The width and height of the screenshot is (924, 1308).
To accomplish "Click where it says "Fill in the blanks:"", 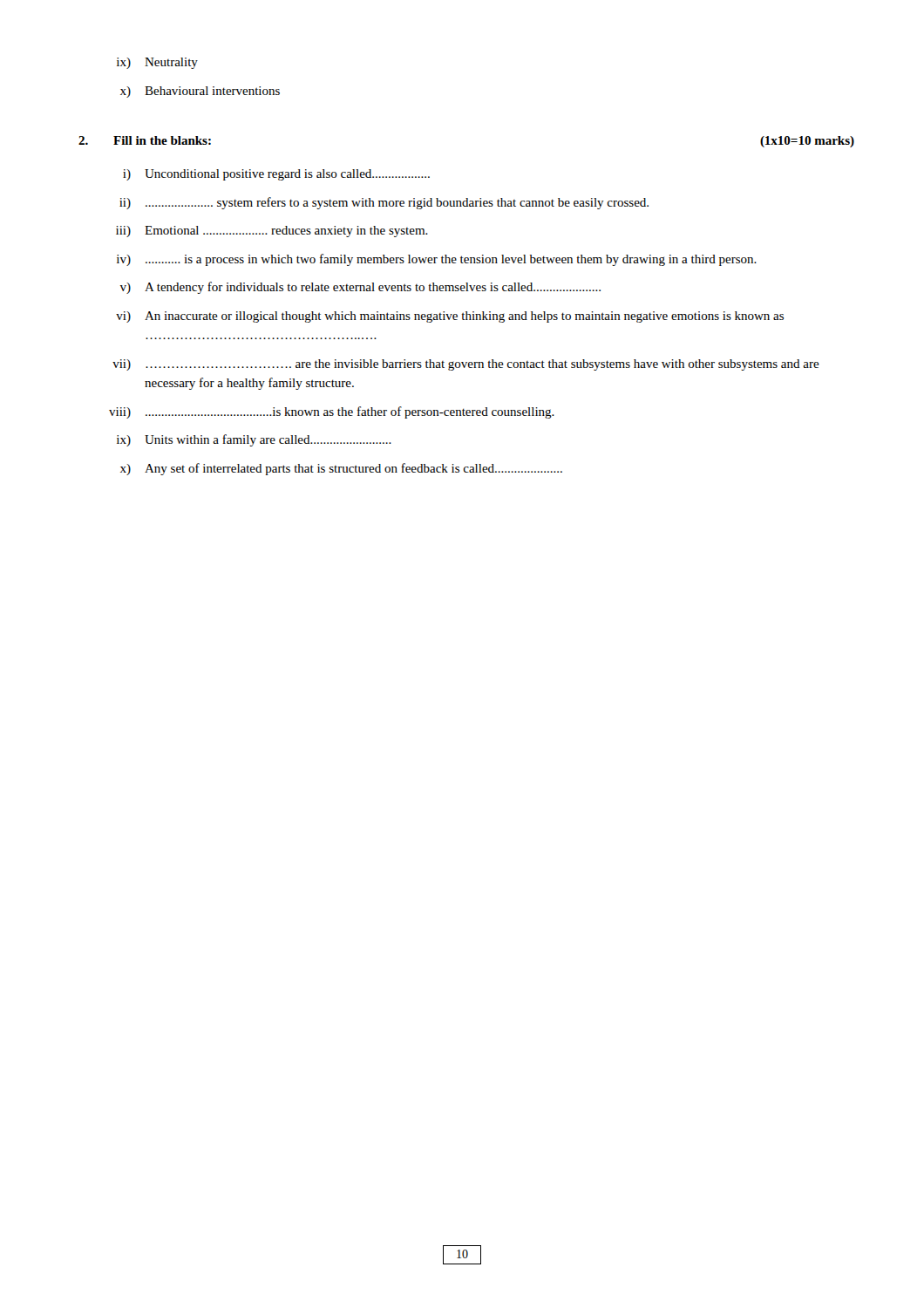I will click(x=163, y=140).
